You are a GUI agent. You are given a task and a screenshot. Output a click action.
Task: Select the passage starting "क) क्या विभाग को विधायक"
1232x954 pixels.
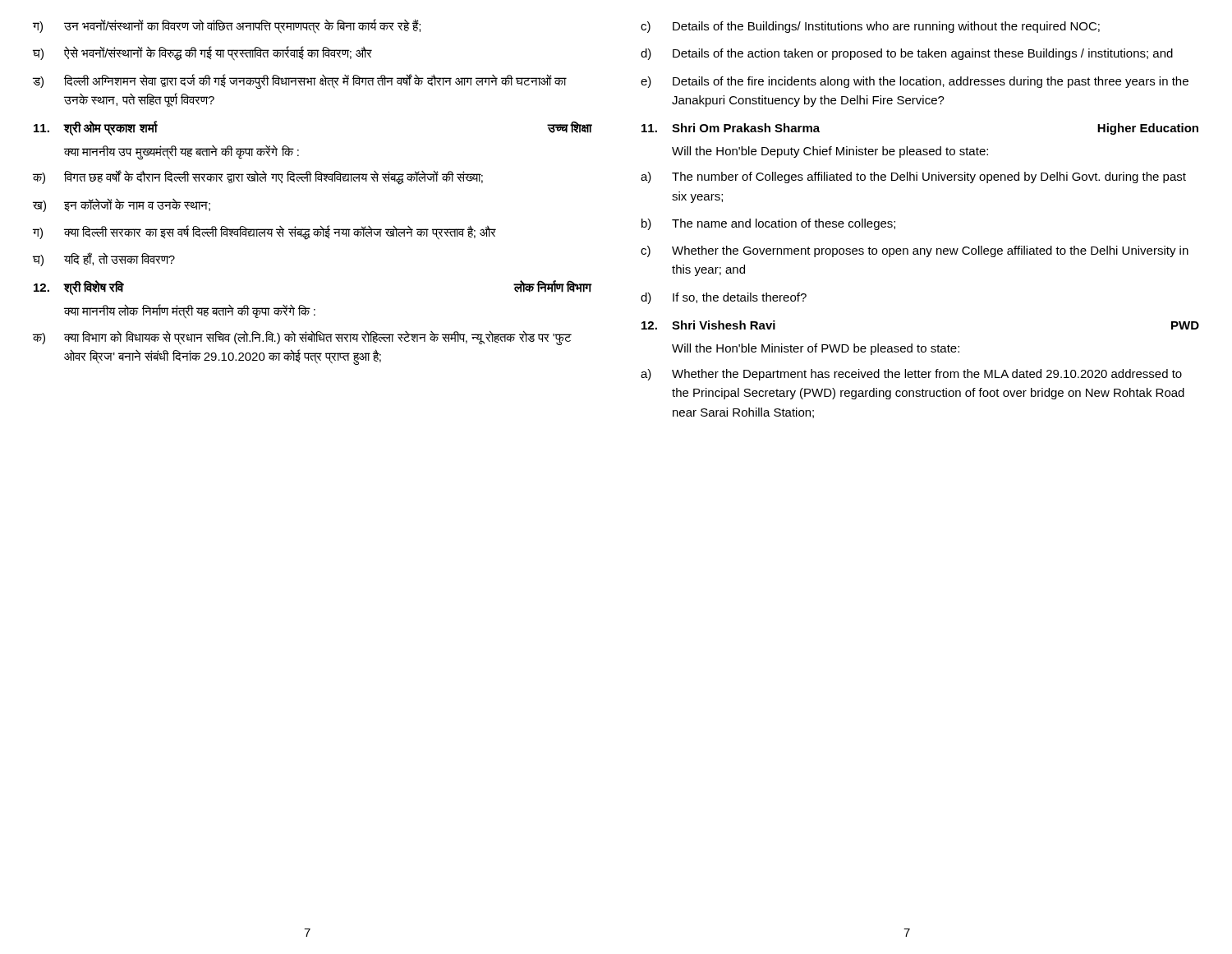click(x=312, y=347)
